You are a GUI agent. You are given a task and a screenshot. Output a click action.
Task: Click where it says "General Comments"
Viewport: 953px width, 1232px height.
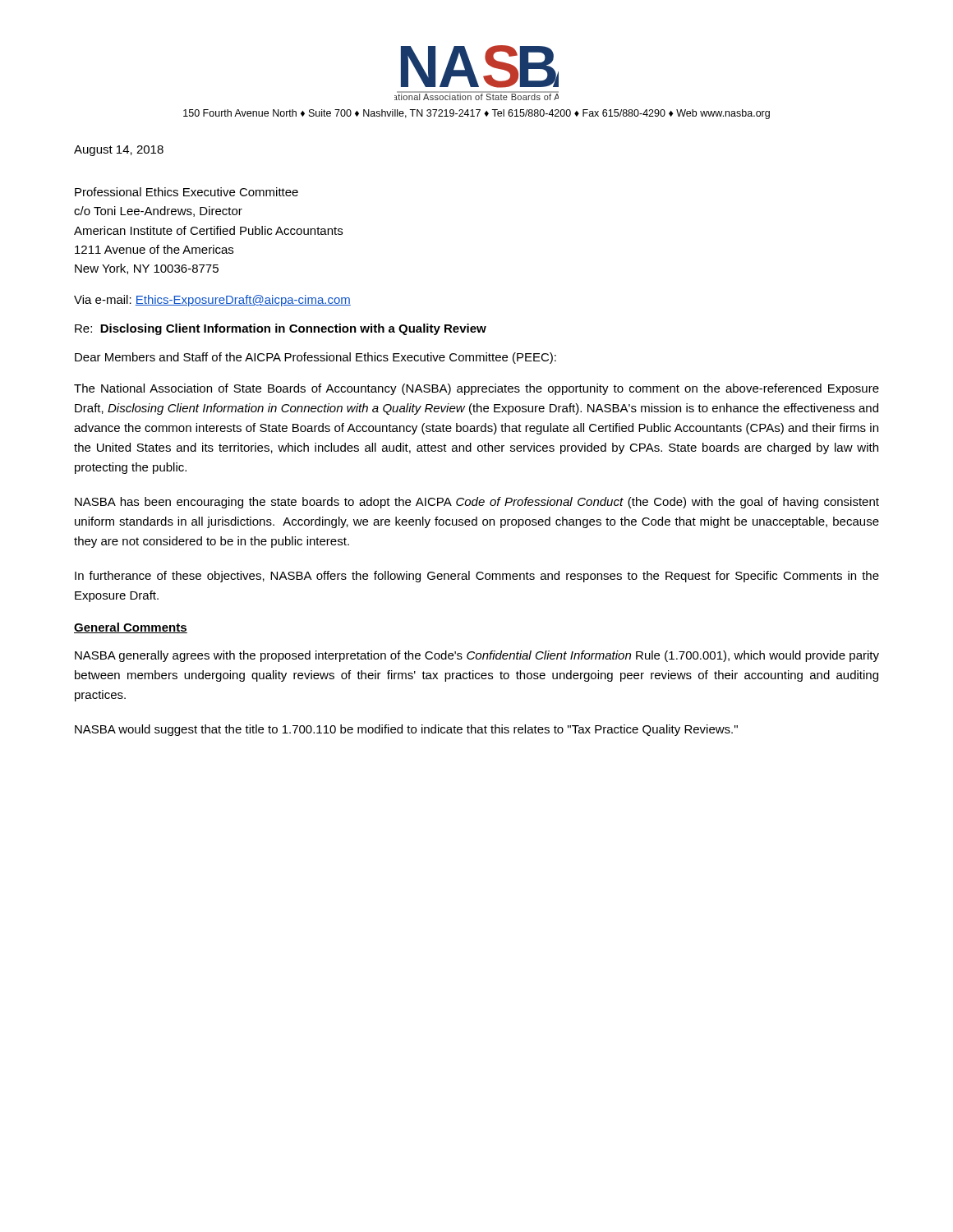pyautogui.click(x=130, y=627)
